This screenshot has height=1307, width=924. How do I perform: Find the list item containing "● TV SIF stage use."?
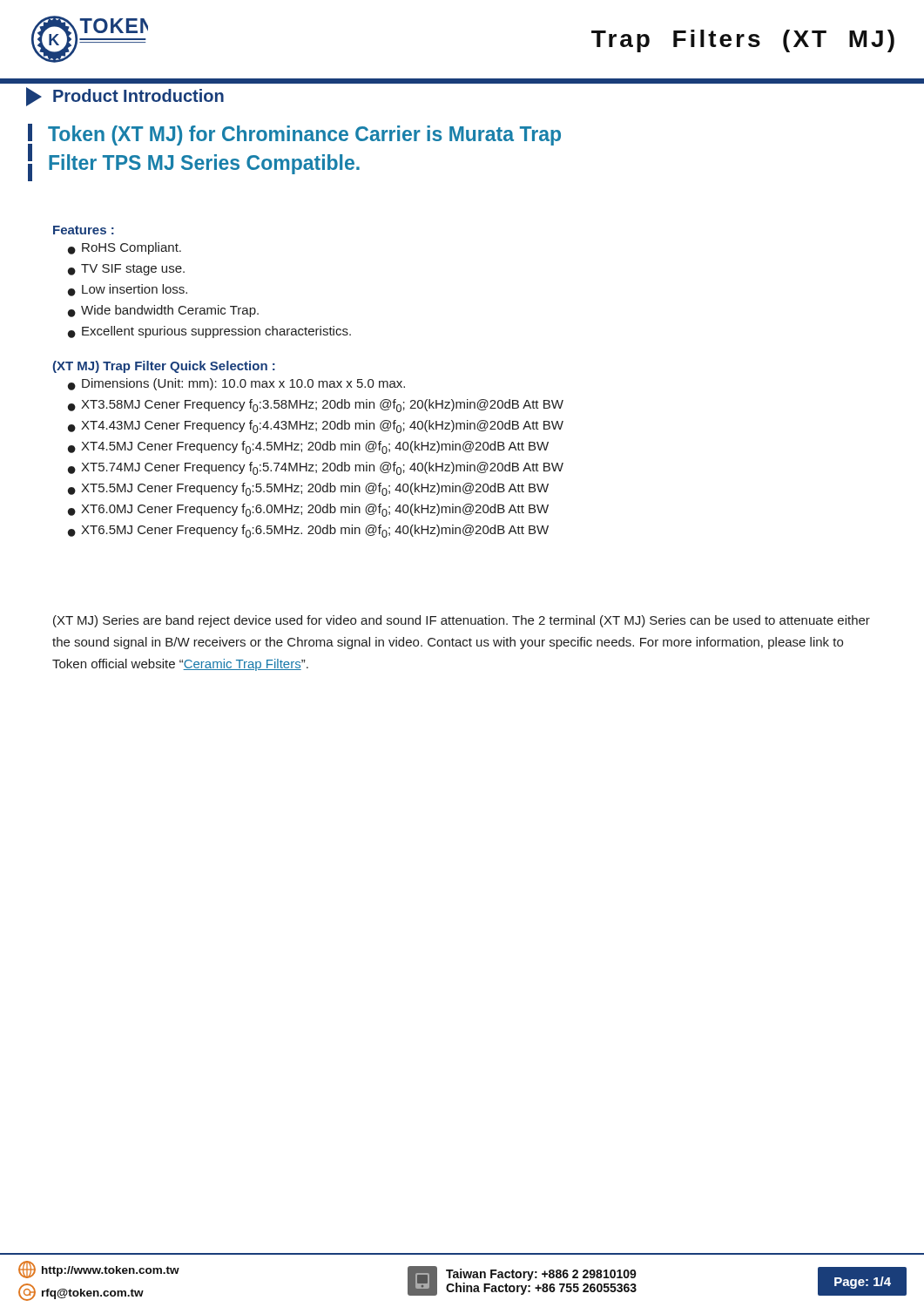click(x=126, y=270)
